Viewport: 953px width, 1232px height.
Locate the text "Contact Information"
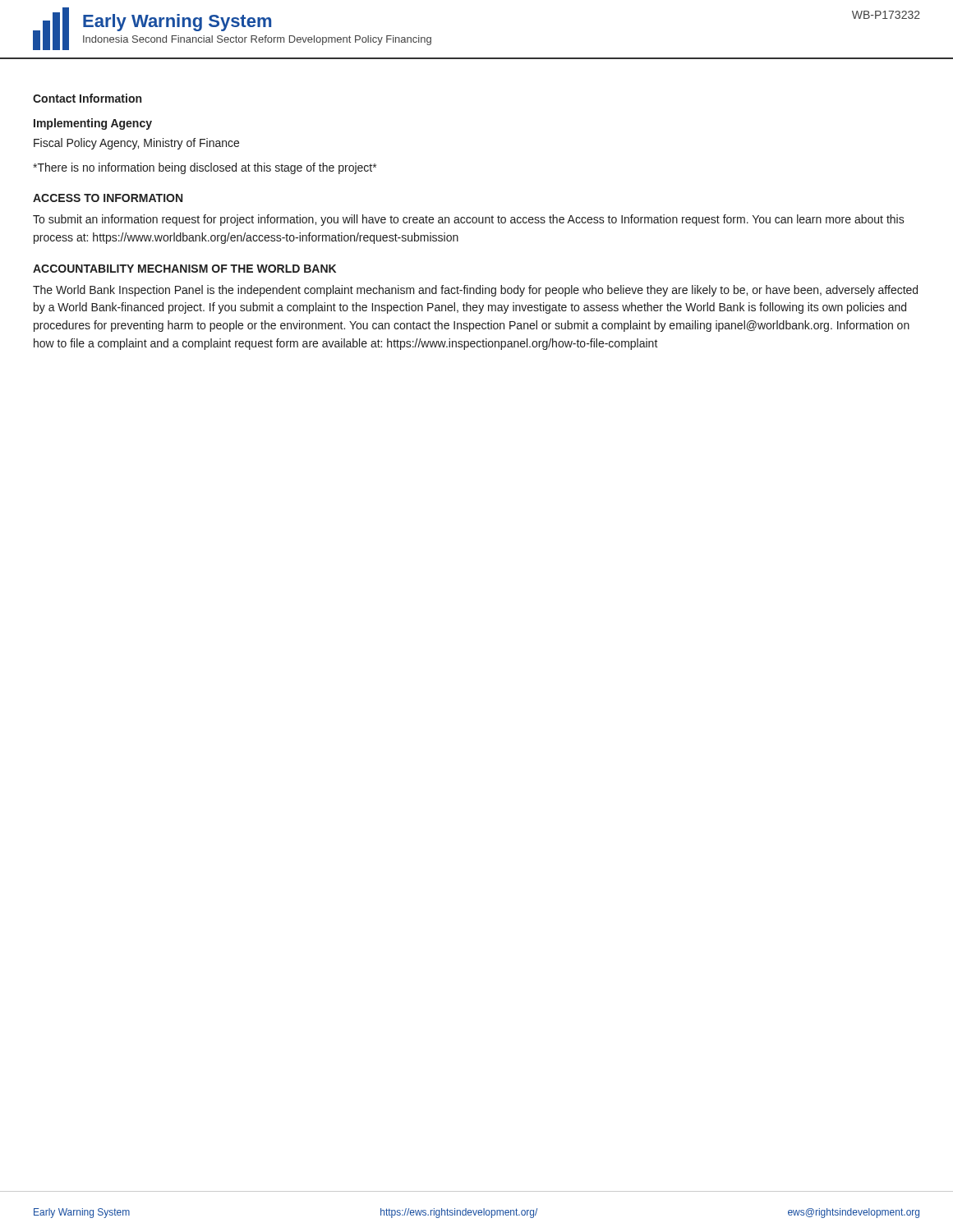click(x=87, y=99)
